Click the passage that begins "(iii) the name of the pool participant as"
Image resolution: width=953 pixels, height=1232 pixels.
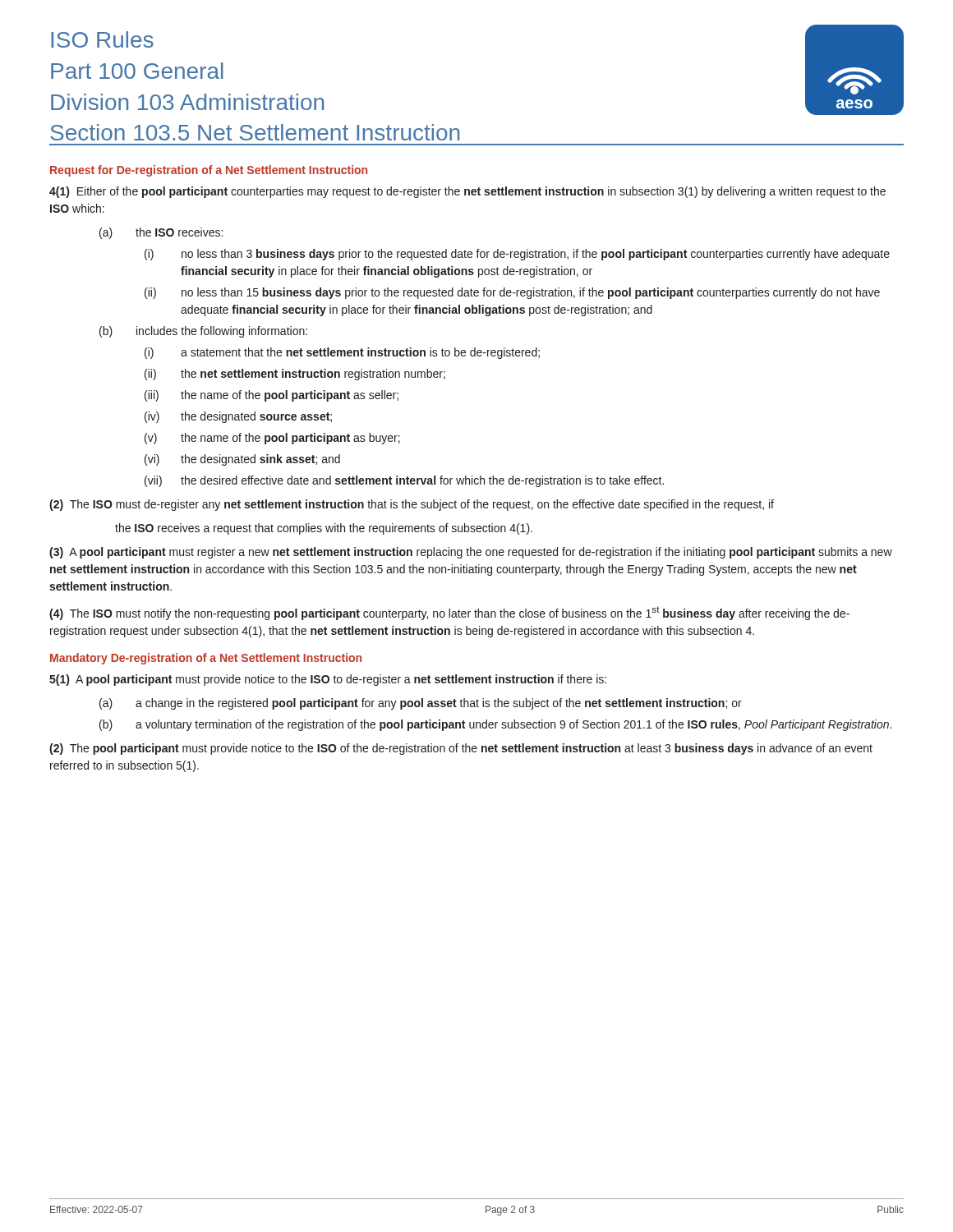click(x=272, y=396)
